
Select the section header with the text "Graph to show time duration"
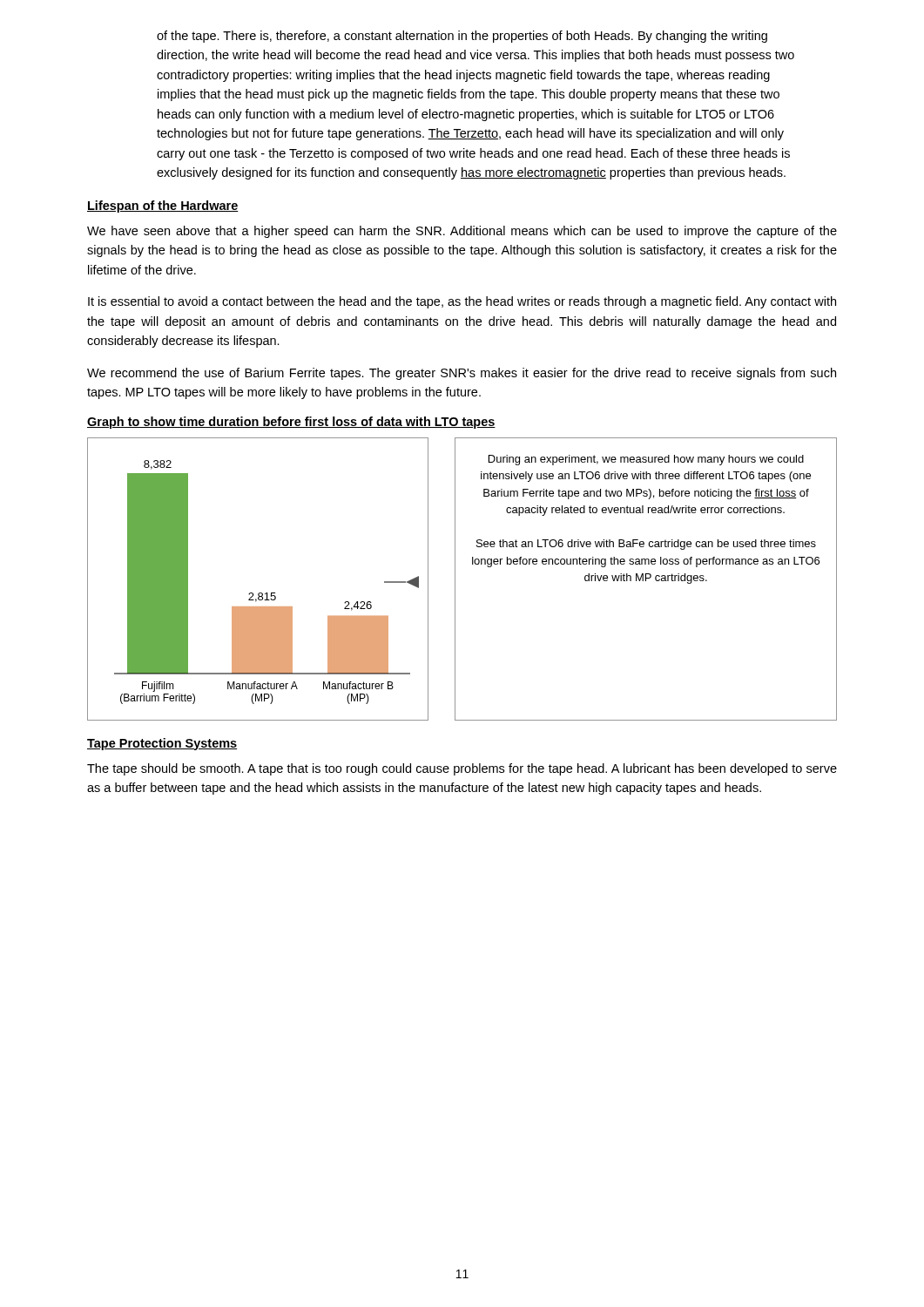coord(291,421)
